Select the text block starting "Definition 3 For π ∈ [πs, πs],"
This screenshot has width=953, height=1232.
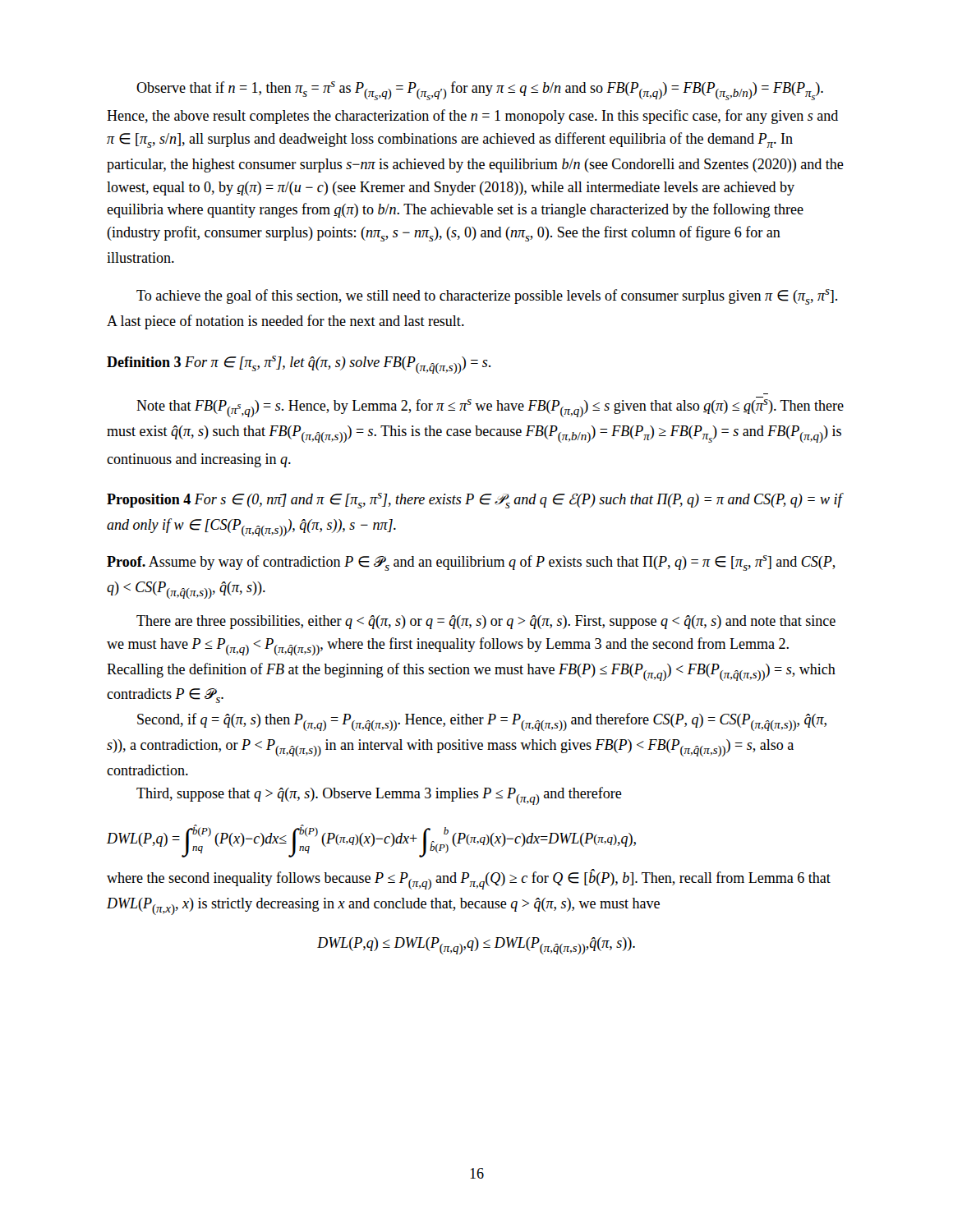(x=476, y=362)
